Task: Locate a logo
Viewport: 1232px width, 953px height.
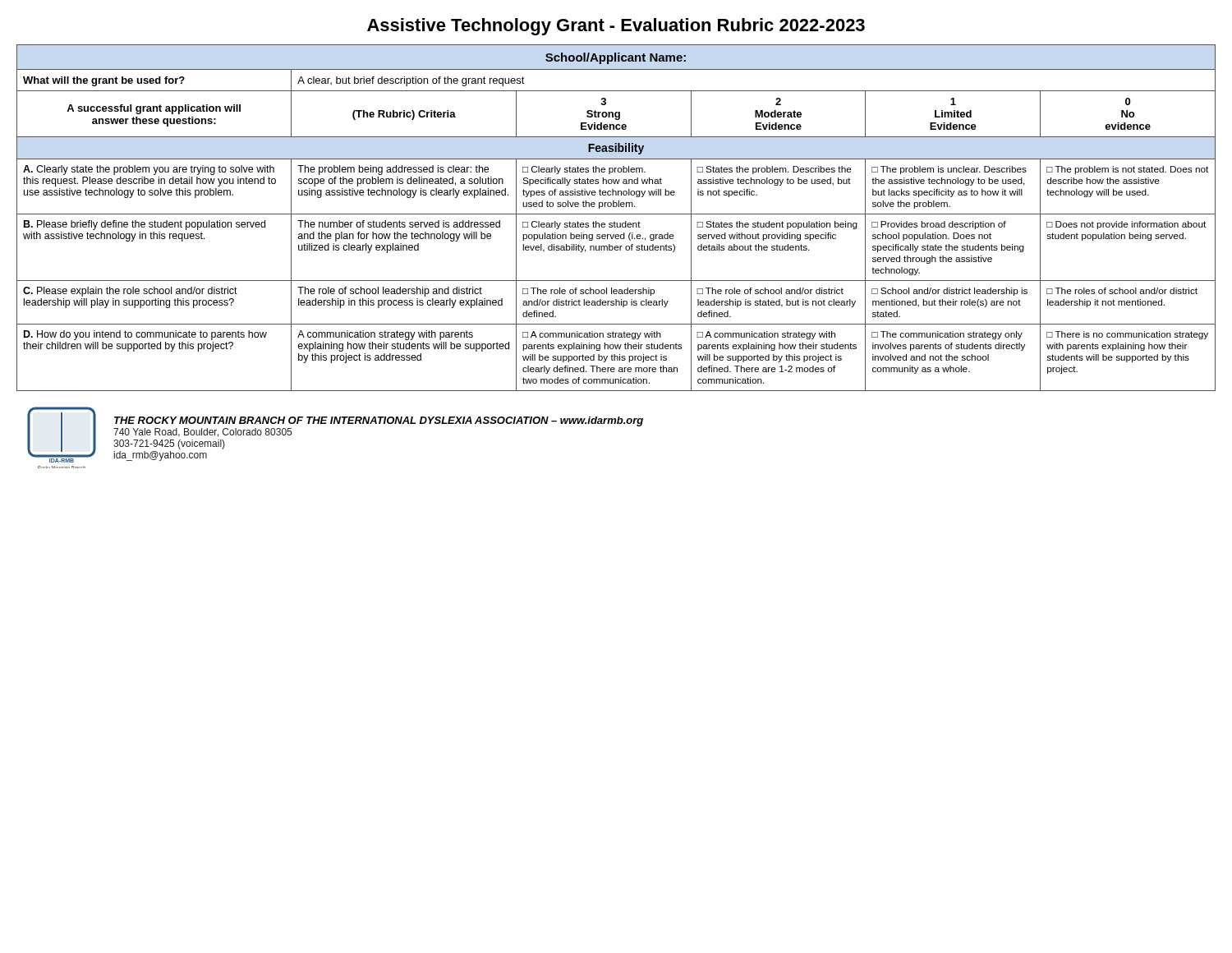Action: tap(62, 437)
